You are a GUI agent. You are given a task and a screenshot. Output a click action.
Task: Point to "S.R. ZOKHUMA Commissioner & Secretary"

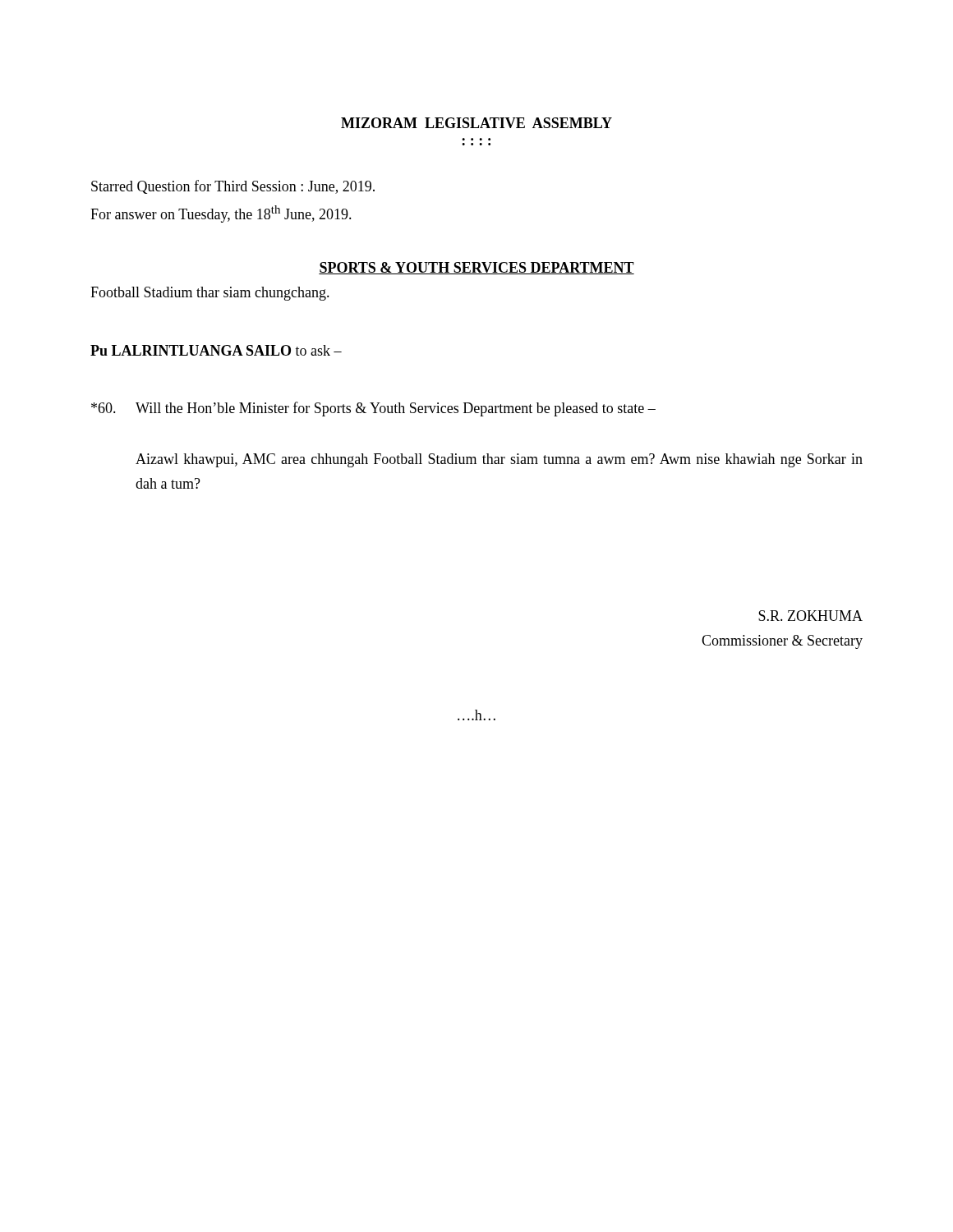782,628
